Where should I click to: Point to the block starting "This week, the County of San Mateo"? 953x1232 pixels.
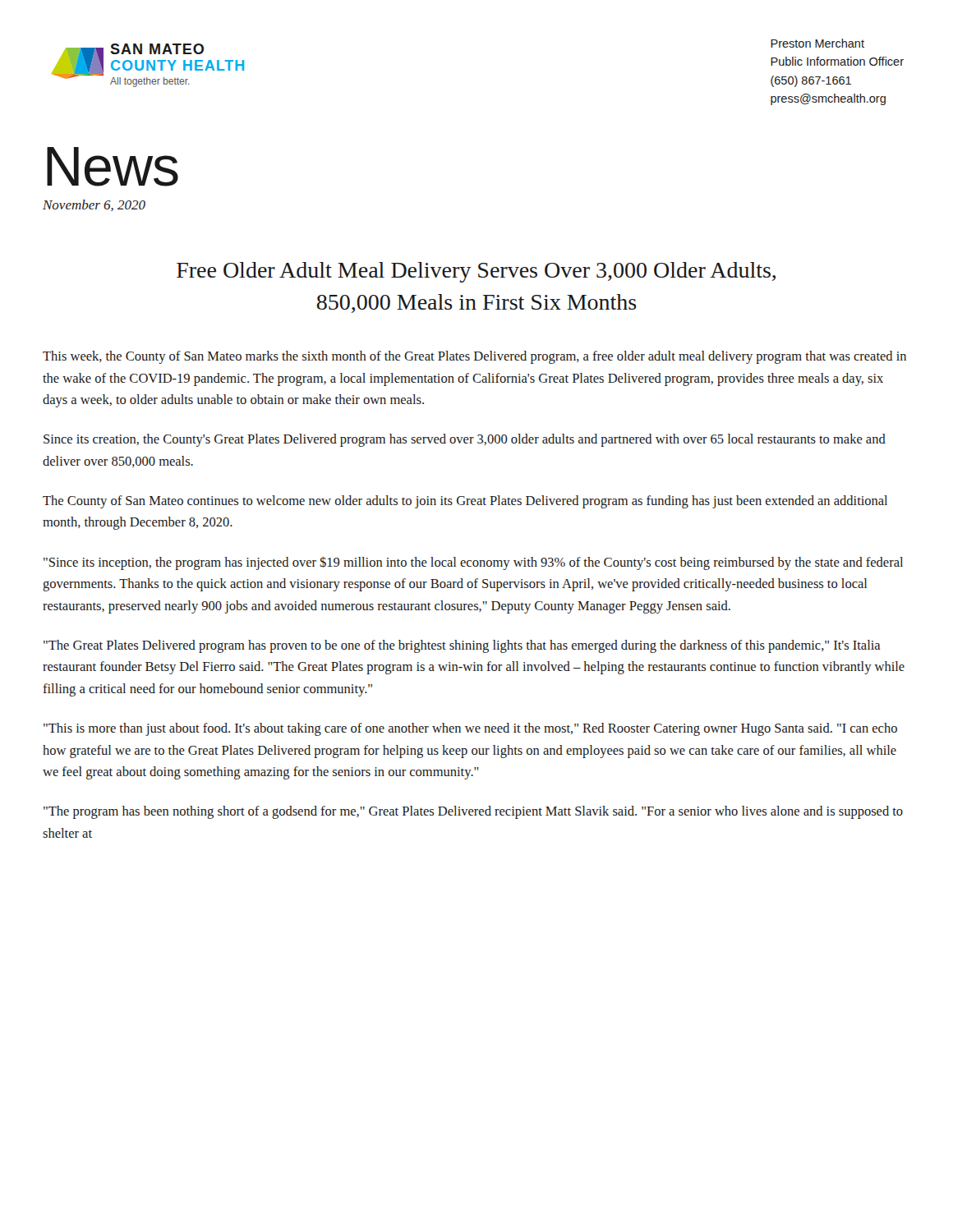[475, 378]
